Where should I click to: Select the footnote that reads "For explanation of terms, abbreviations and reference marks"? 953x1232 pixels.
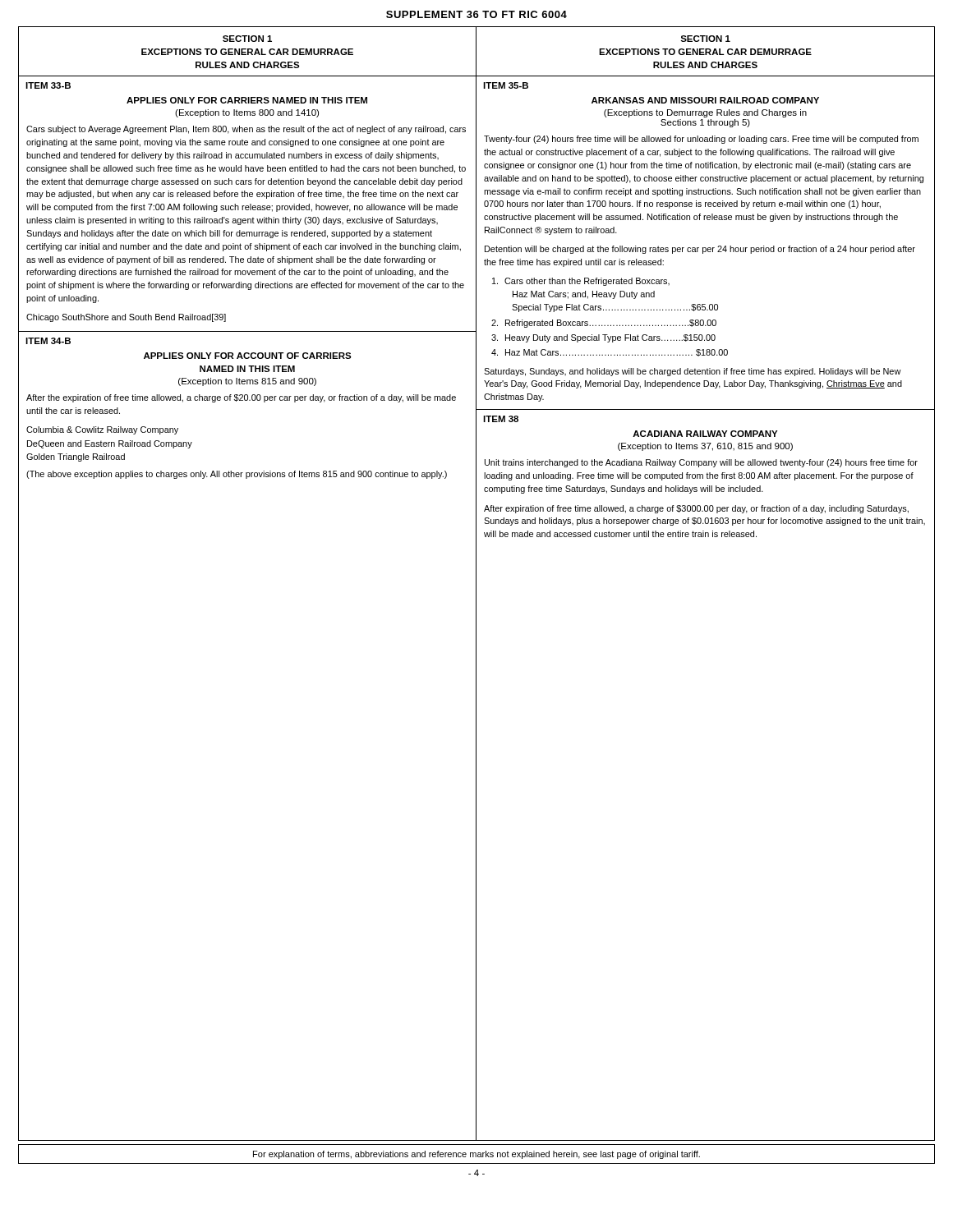click(x=476, y=1154)
